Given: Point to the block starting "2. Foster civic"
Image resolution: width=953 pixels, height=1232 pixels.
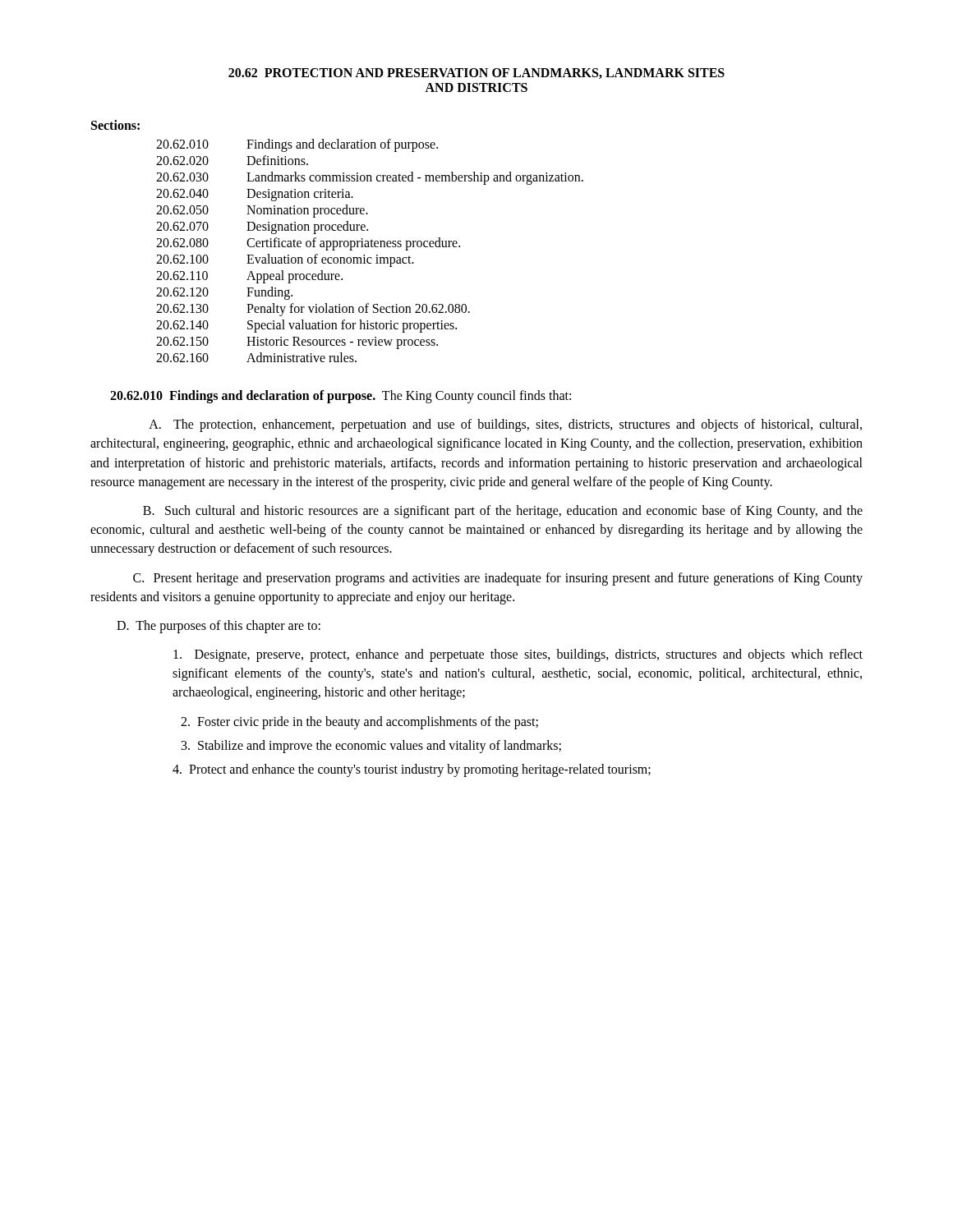Looking at the screenshot, I should [x=360, y=721].
